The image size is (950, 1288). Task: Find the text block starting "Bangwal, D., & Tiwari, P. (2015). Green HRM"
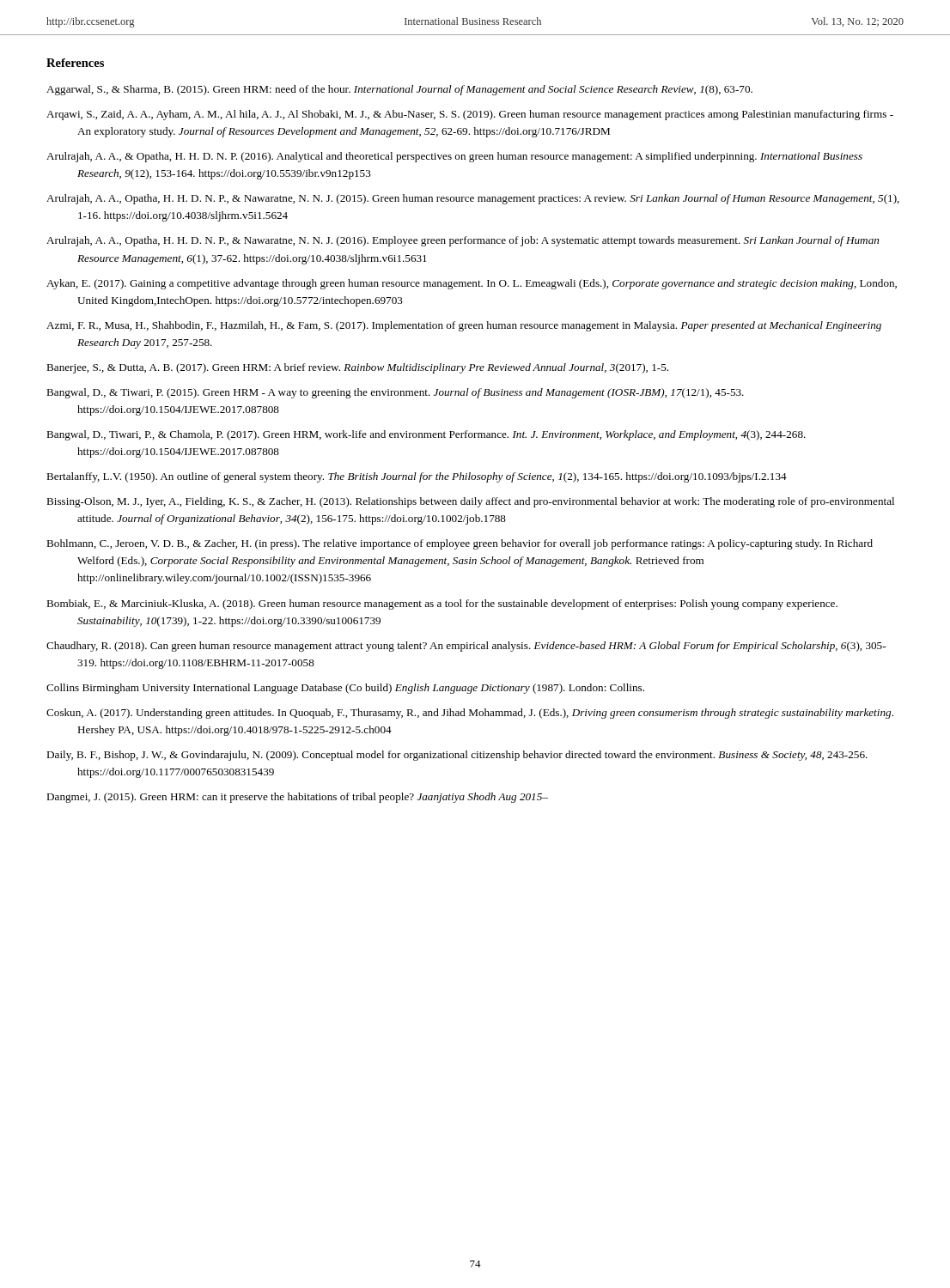(x=395, y=400)
